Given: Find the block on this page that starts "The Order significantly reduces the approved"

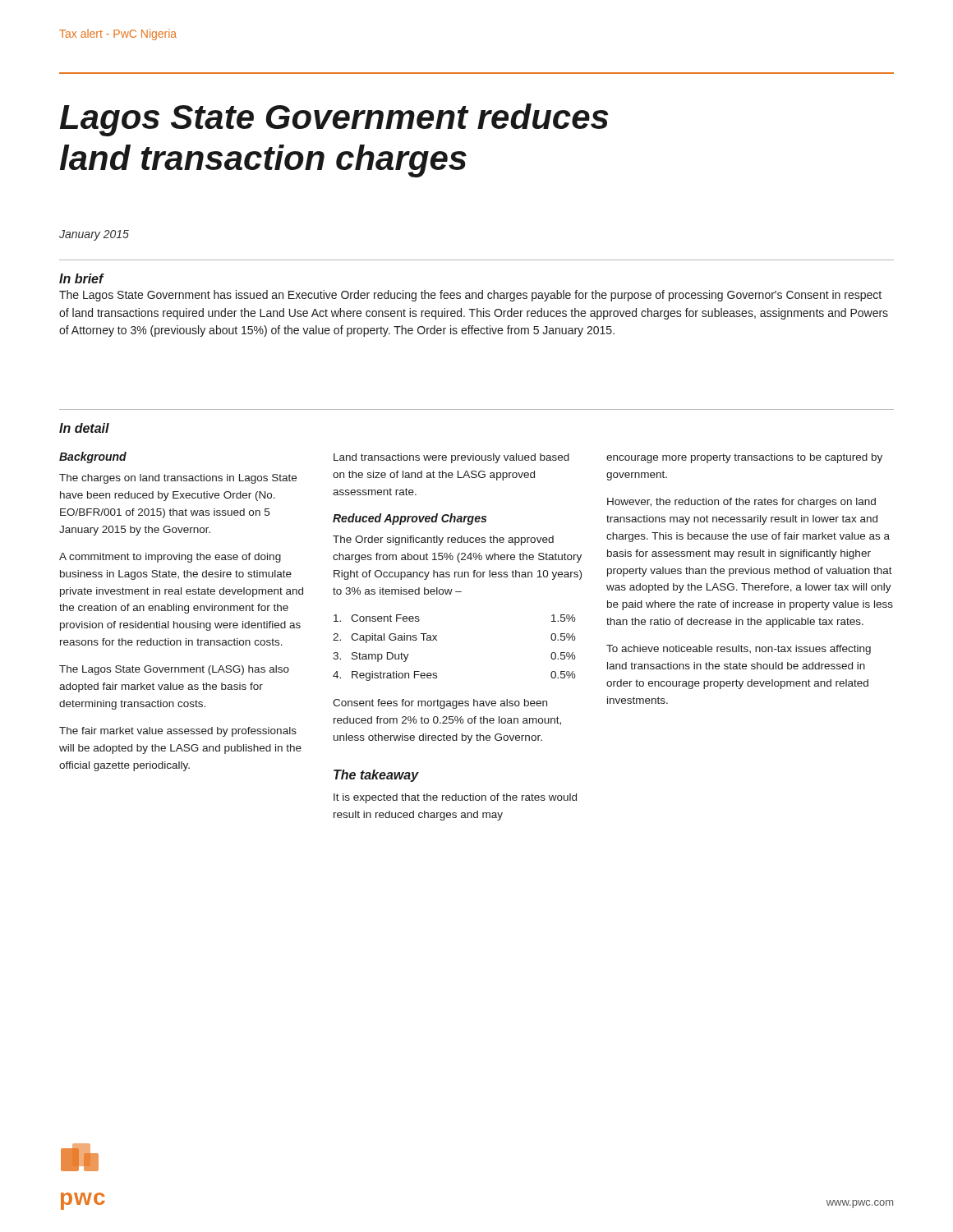Looking at the screenshot, I should click(x=458, y=566).
